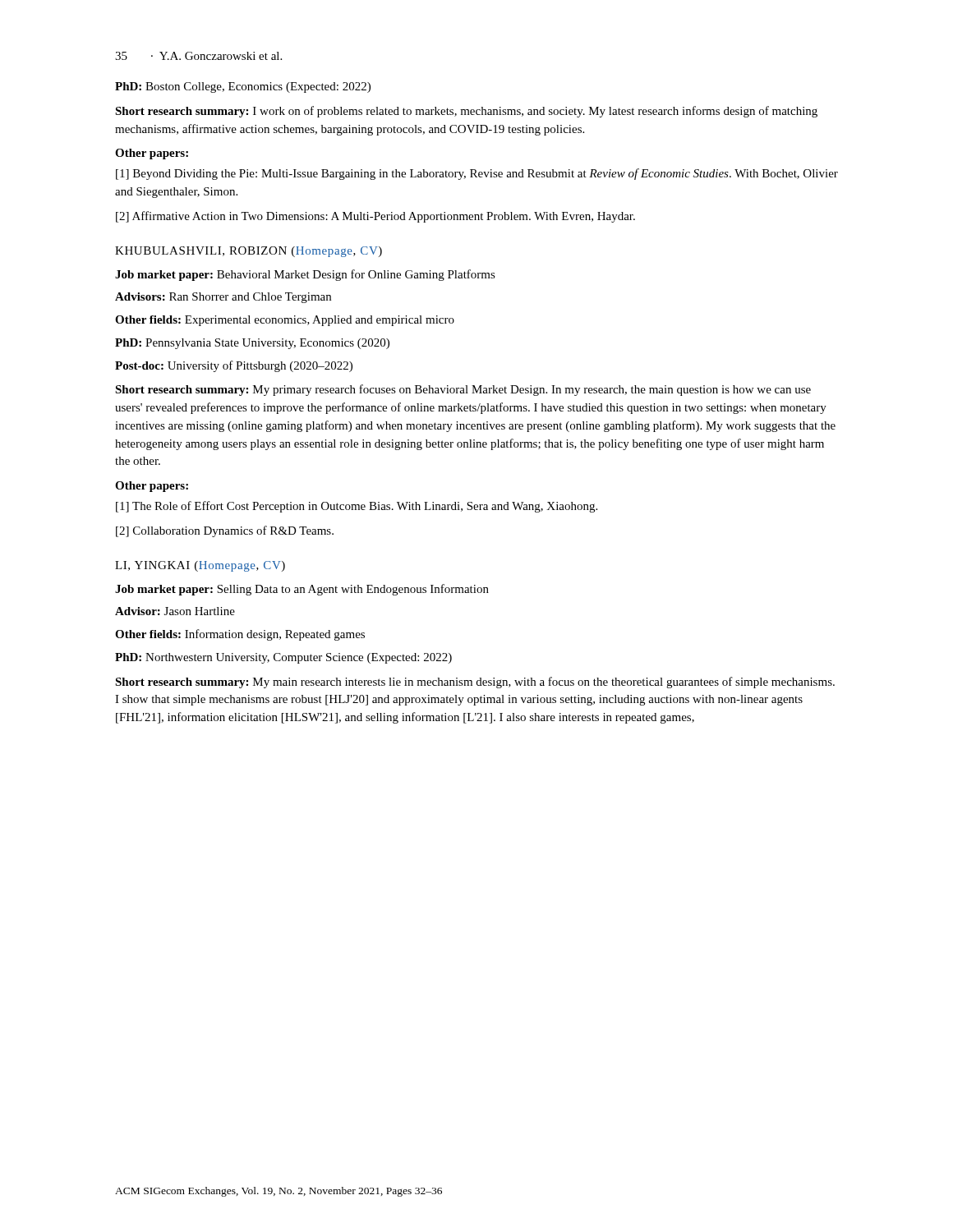Locate the text block that says "Other fields: Experimental economics,"
The height and width of the screenshot is (1232, 953).
click(x=285, y=320)
